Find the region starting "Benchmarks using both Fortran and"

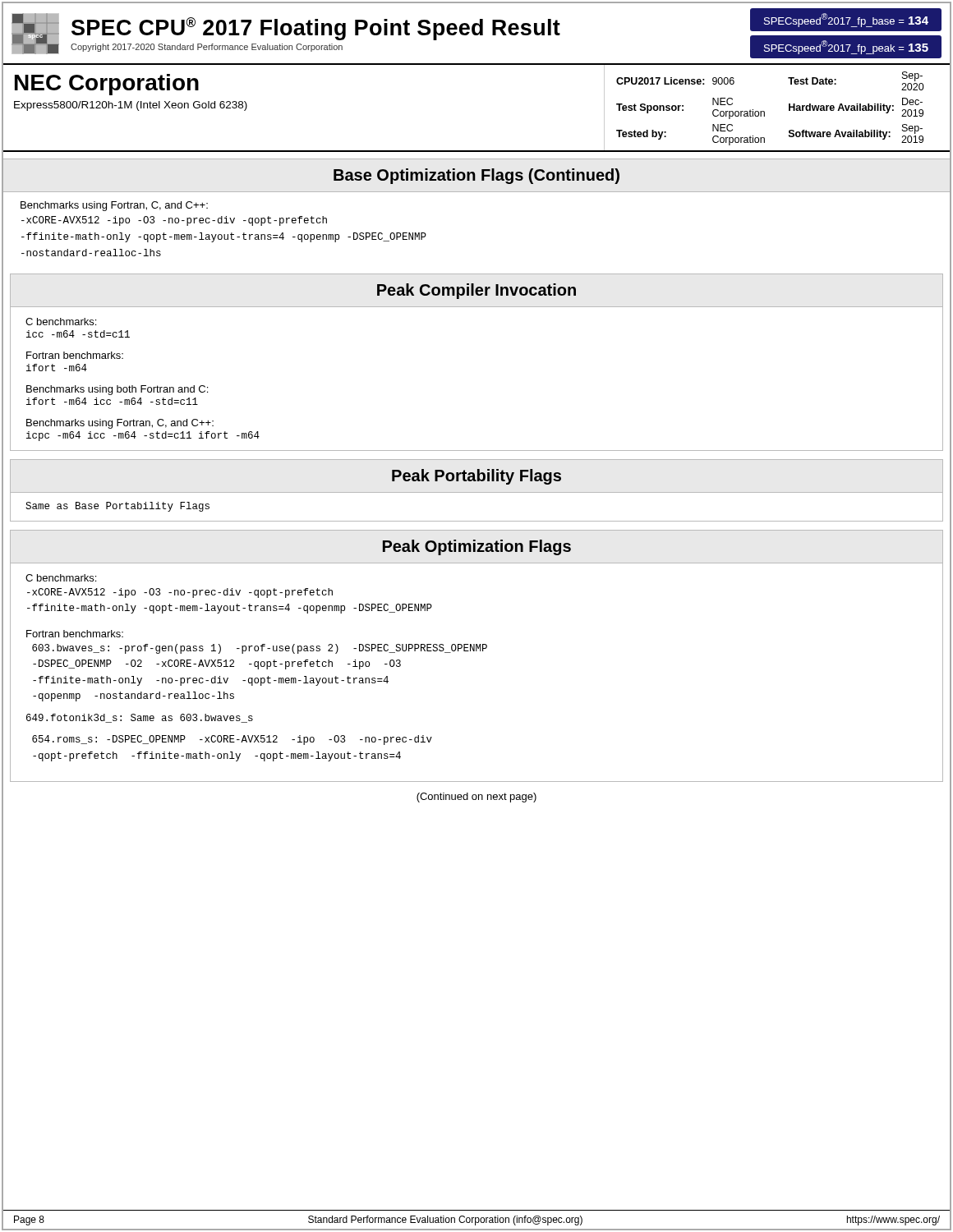[x=117, y=389]
